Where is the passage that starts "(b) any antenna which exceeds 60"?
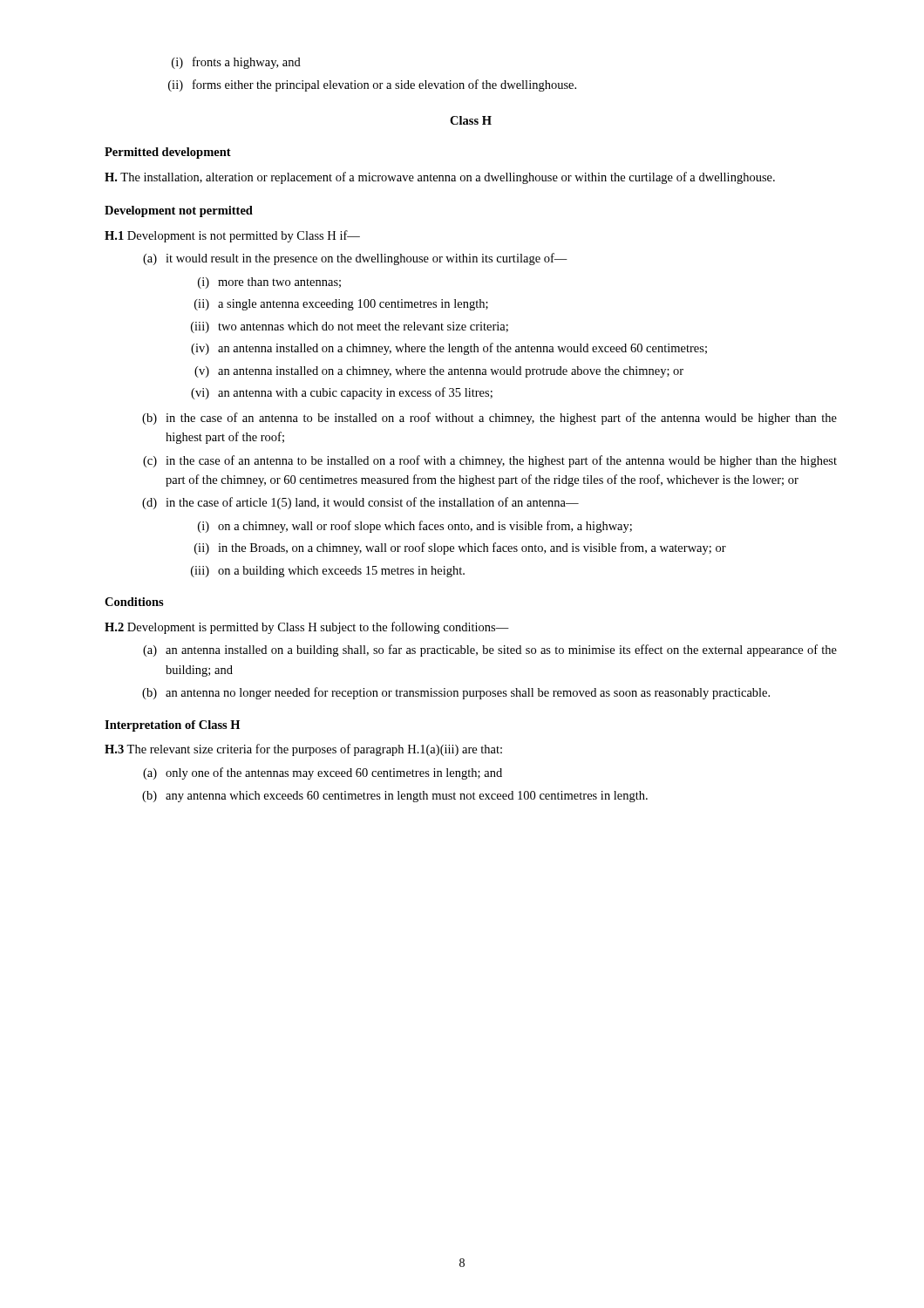The image size is (924, 1308). click(x=376, y=796)
